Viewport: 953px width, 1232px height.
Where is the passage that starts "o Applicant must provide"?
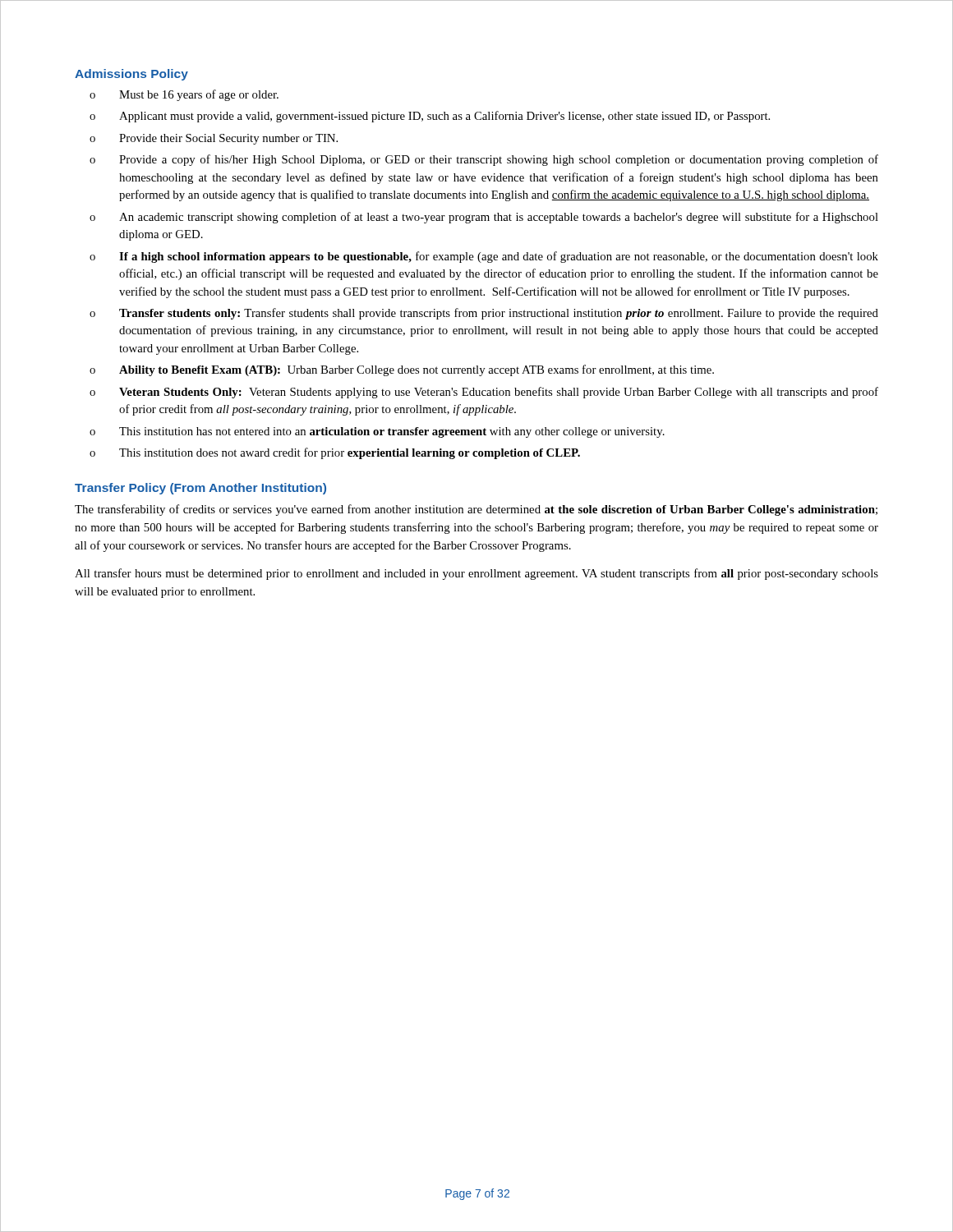coord(476,117)
